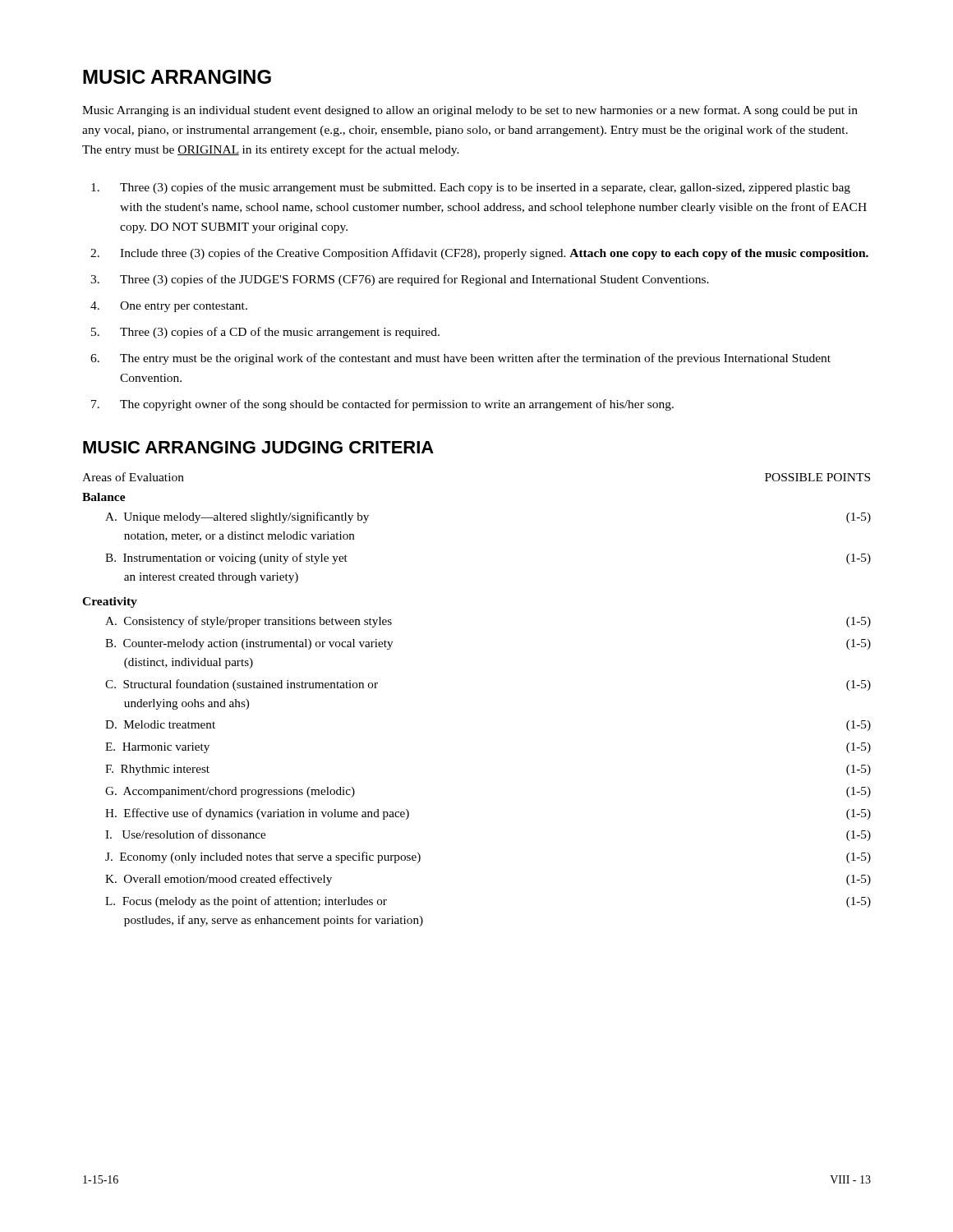Screen dimensions: 1232x953
Task: Where is the passage that starts "C. Structural foundation (sustained instrumentation or"?
Action: click(x=239, y=685)
